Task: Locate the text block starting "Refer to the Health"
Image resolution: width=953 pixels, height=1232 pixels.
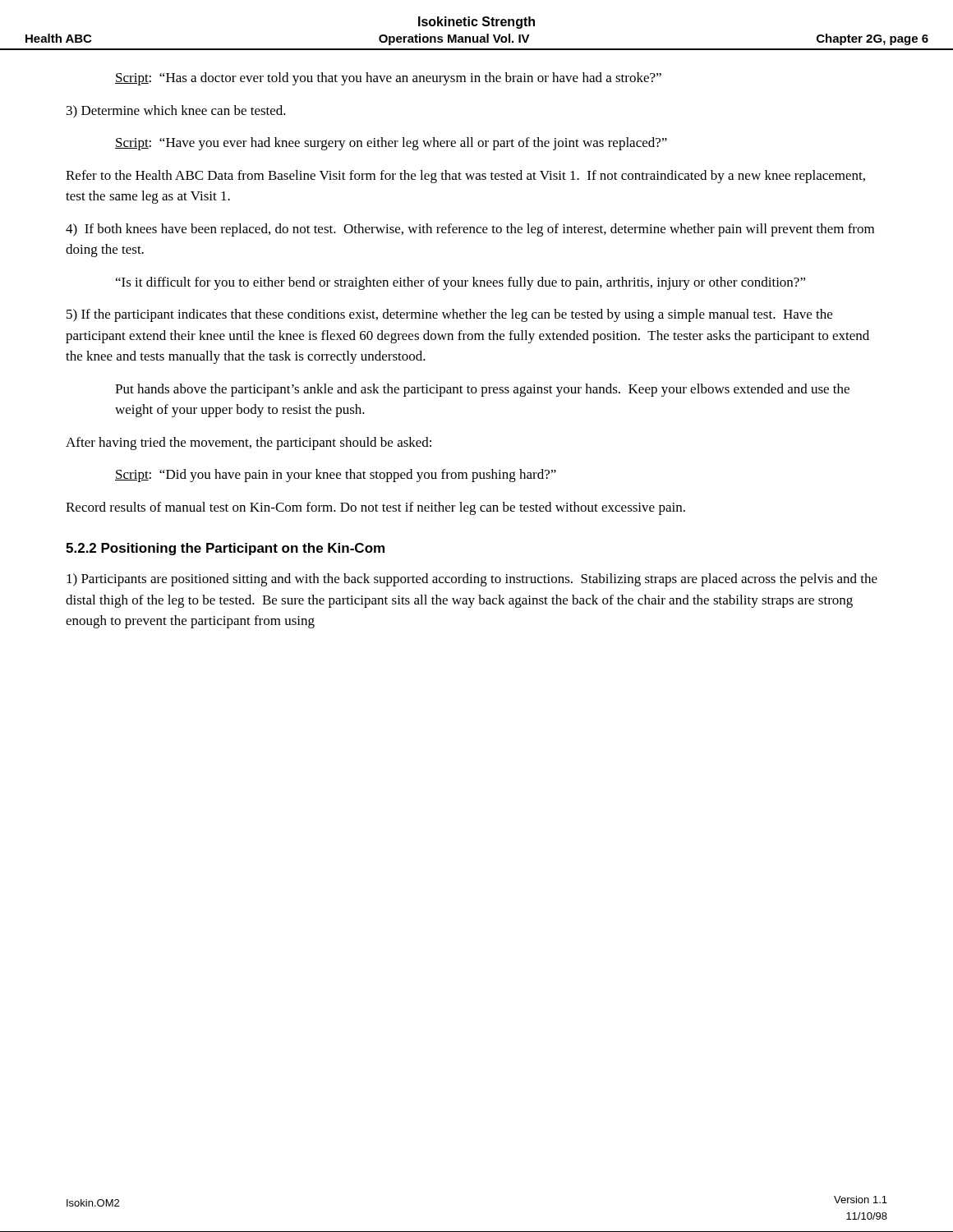Action: click(x=466, y=185)
